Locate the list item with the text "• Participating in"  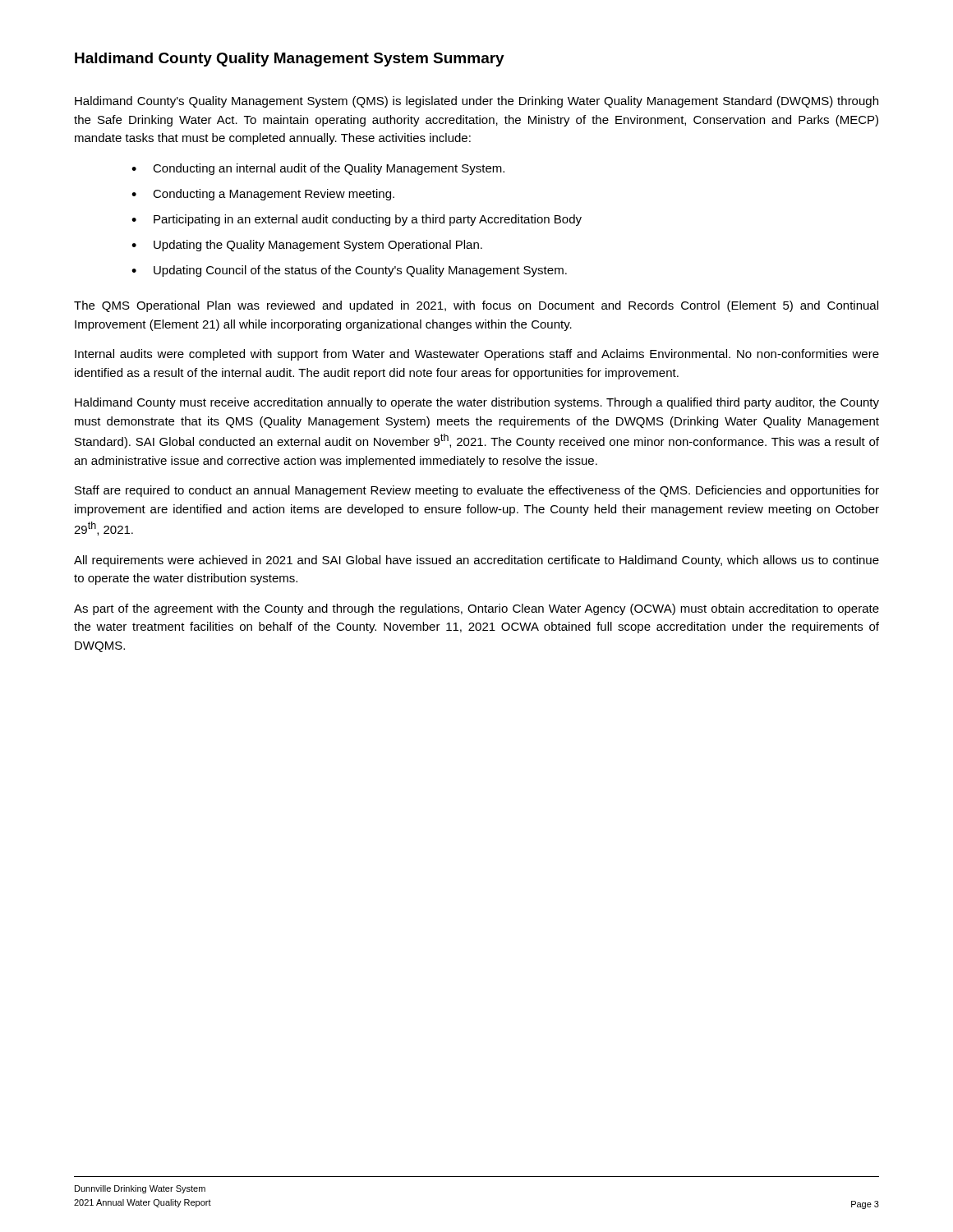click(x=357, y=221)
